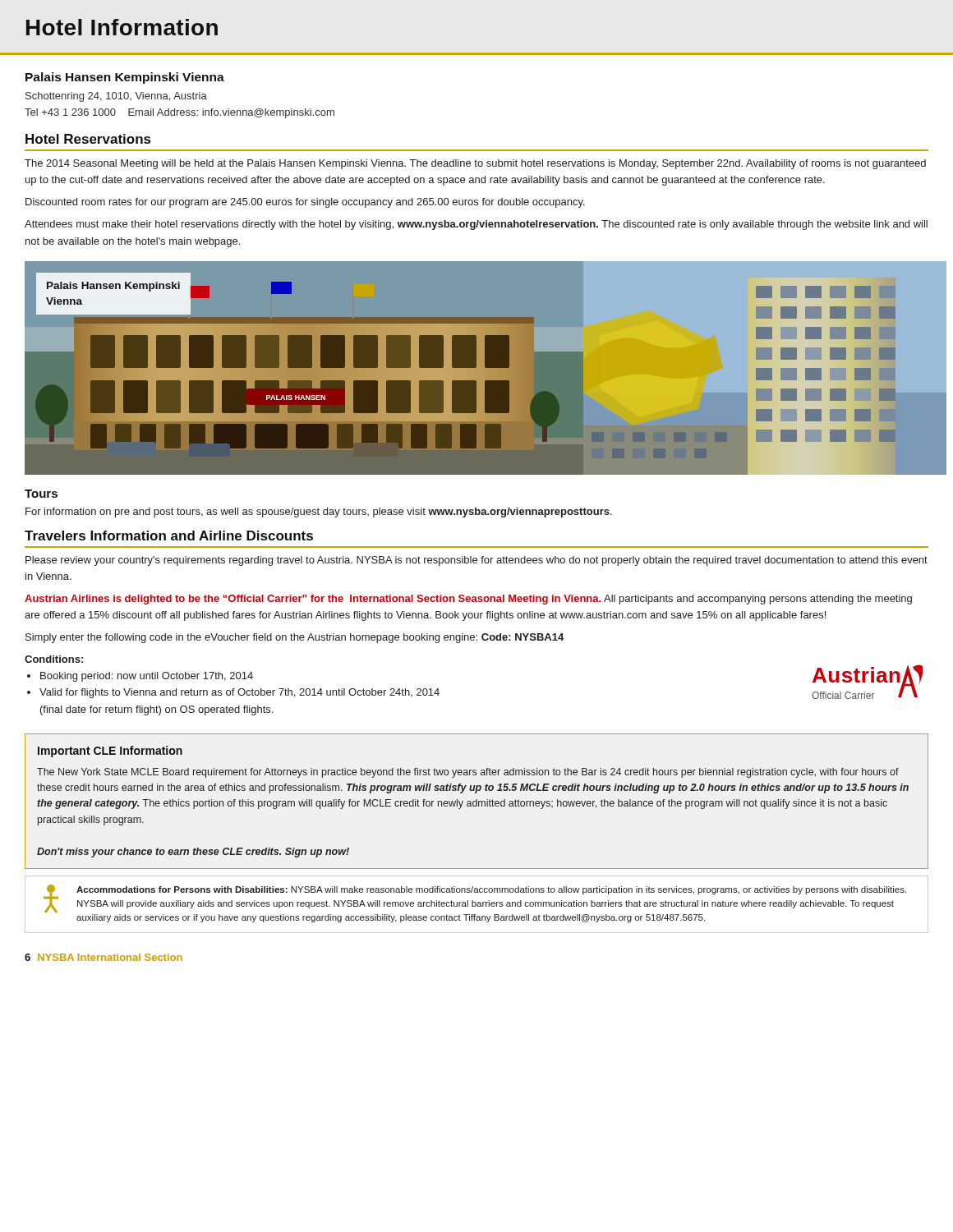Screen dimensions: 1232x953
Task: Select the section header that says "Hotel Reservations"
Action: pos(88,139)
